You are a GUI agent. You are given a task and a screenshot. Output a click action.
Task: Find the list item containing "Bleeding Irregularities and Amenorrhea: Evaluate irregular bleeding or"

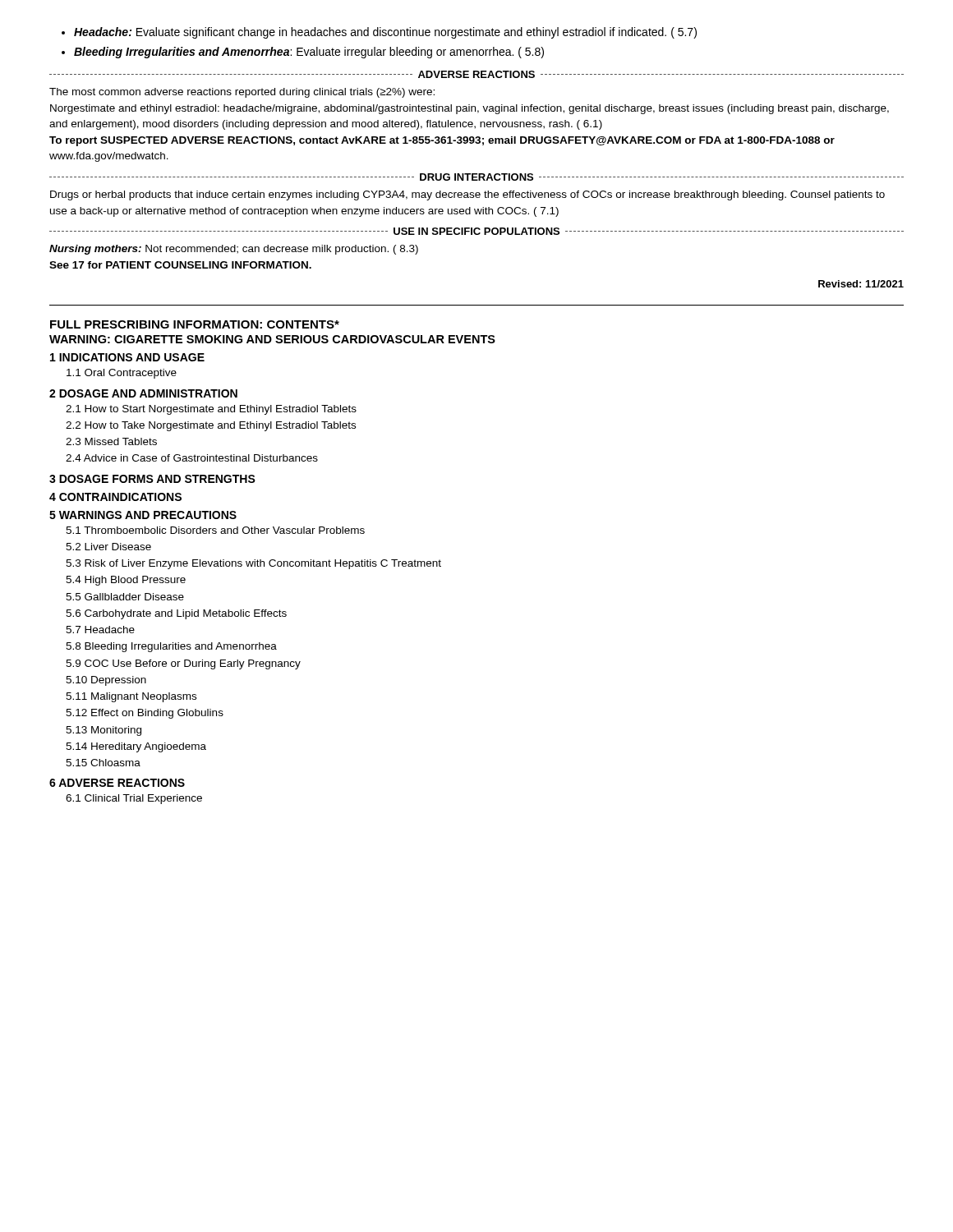tap(489, 52)
